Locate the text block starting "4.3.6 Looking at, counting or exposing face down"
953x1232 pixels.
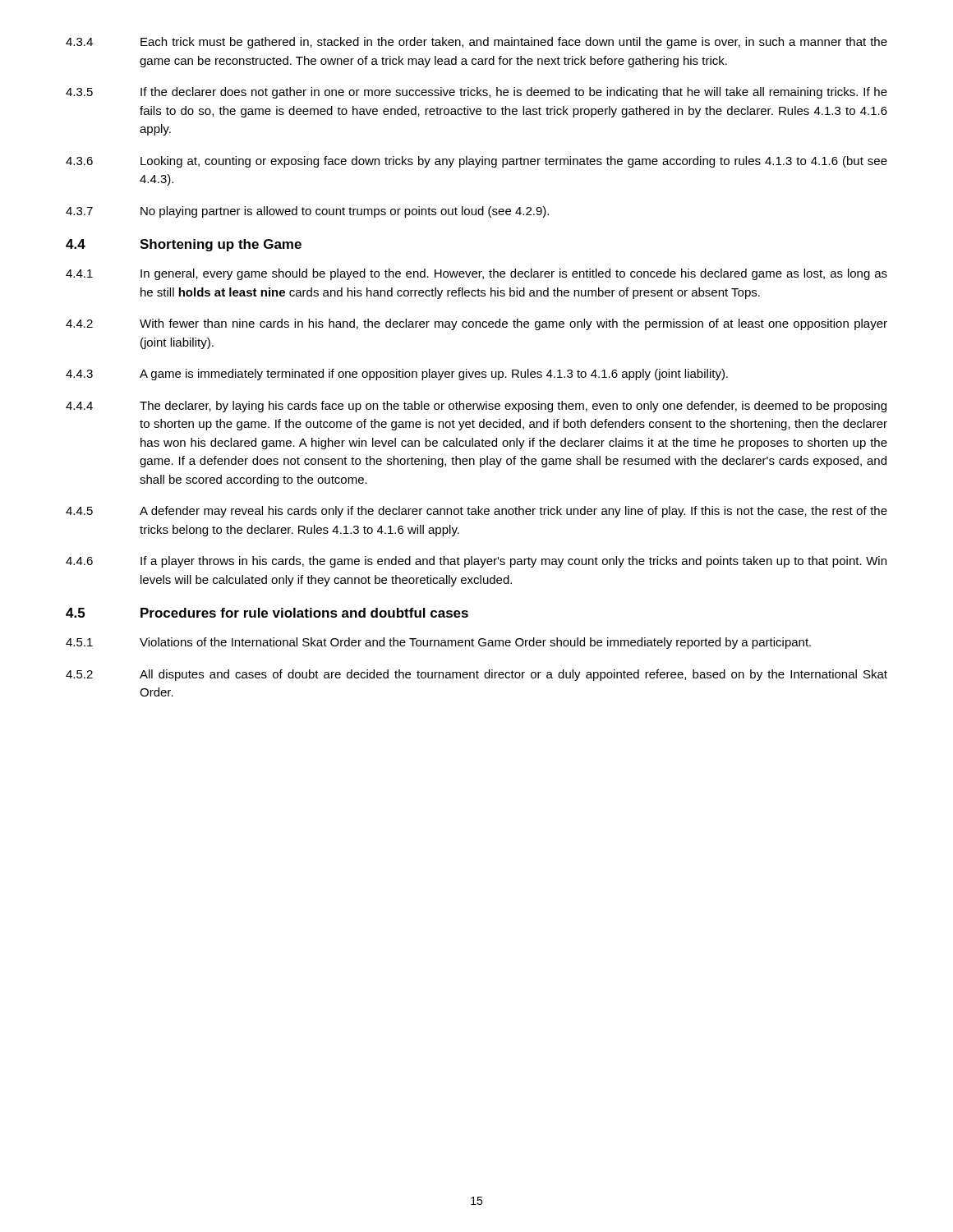pyautogui.click(x=476, y=170)
